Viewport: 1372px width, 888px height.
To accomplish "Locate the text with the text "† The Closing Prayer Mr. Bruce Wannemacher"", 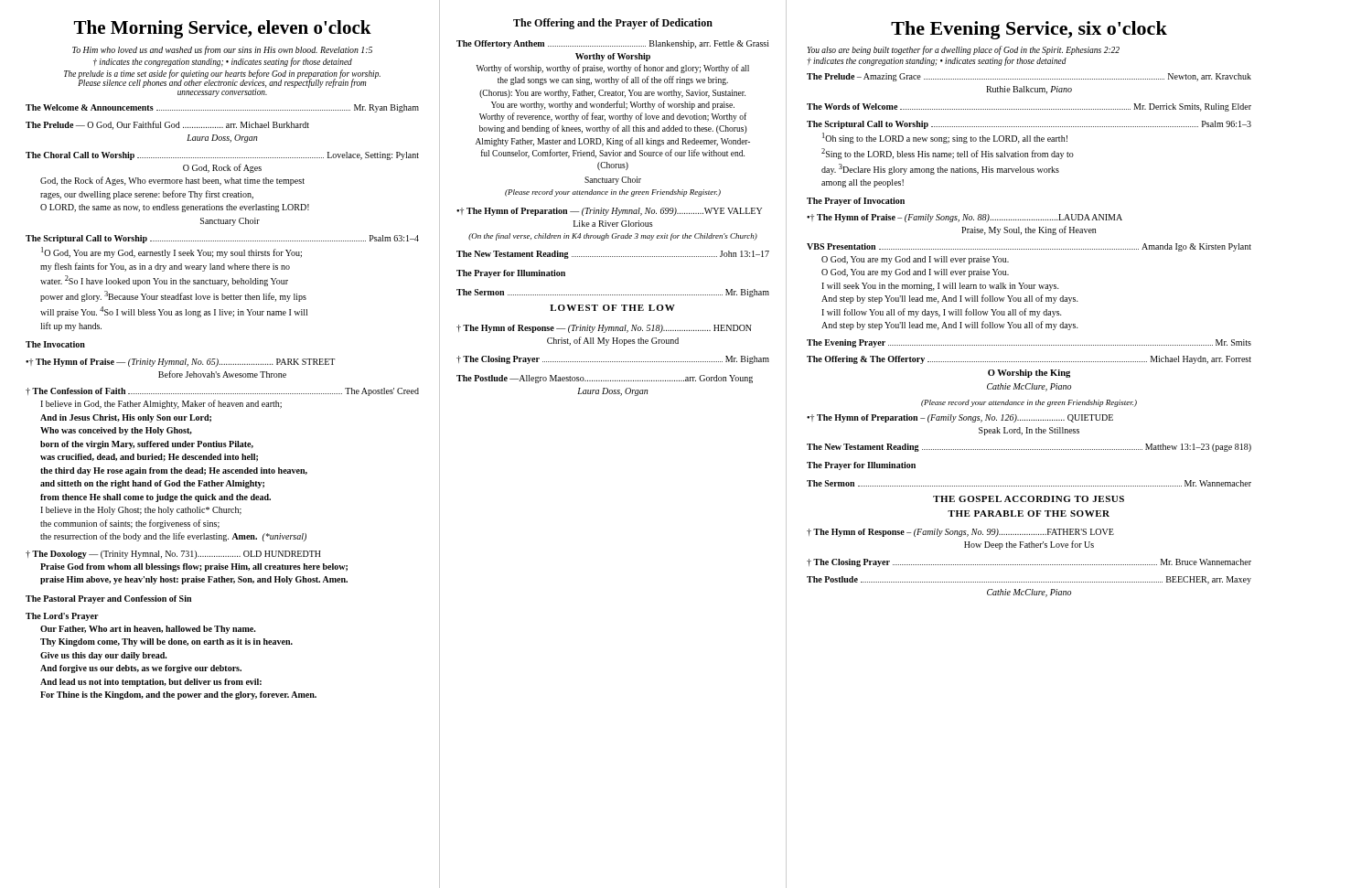I will (x=1029, y=562).
